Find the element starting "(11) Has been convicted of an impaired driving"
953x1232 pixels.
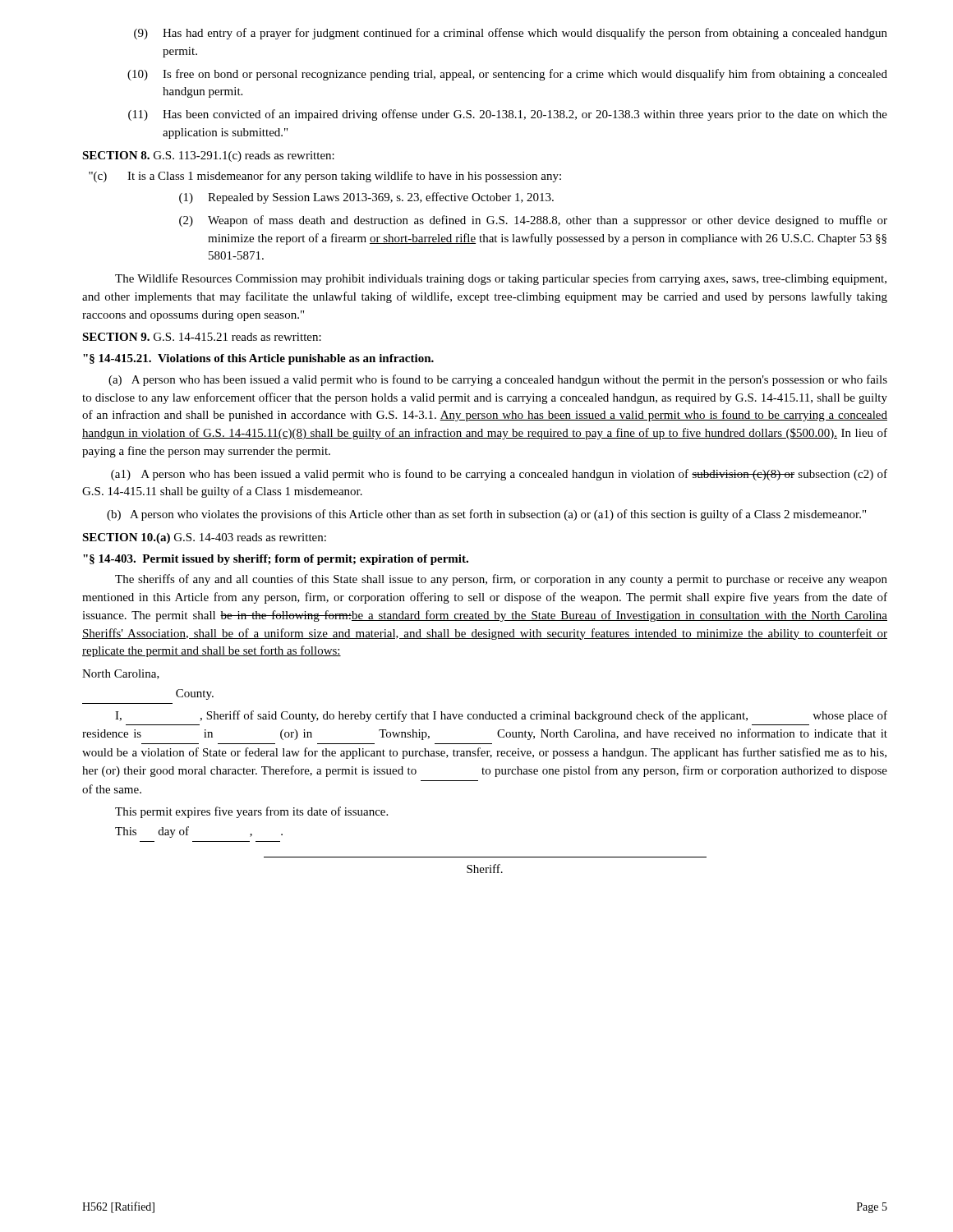tap(485, 124)
